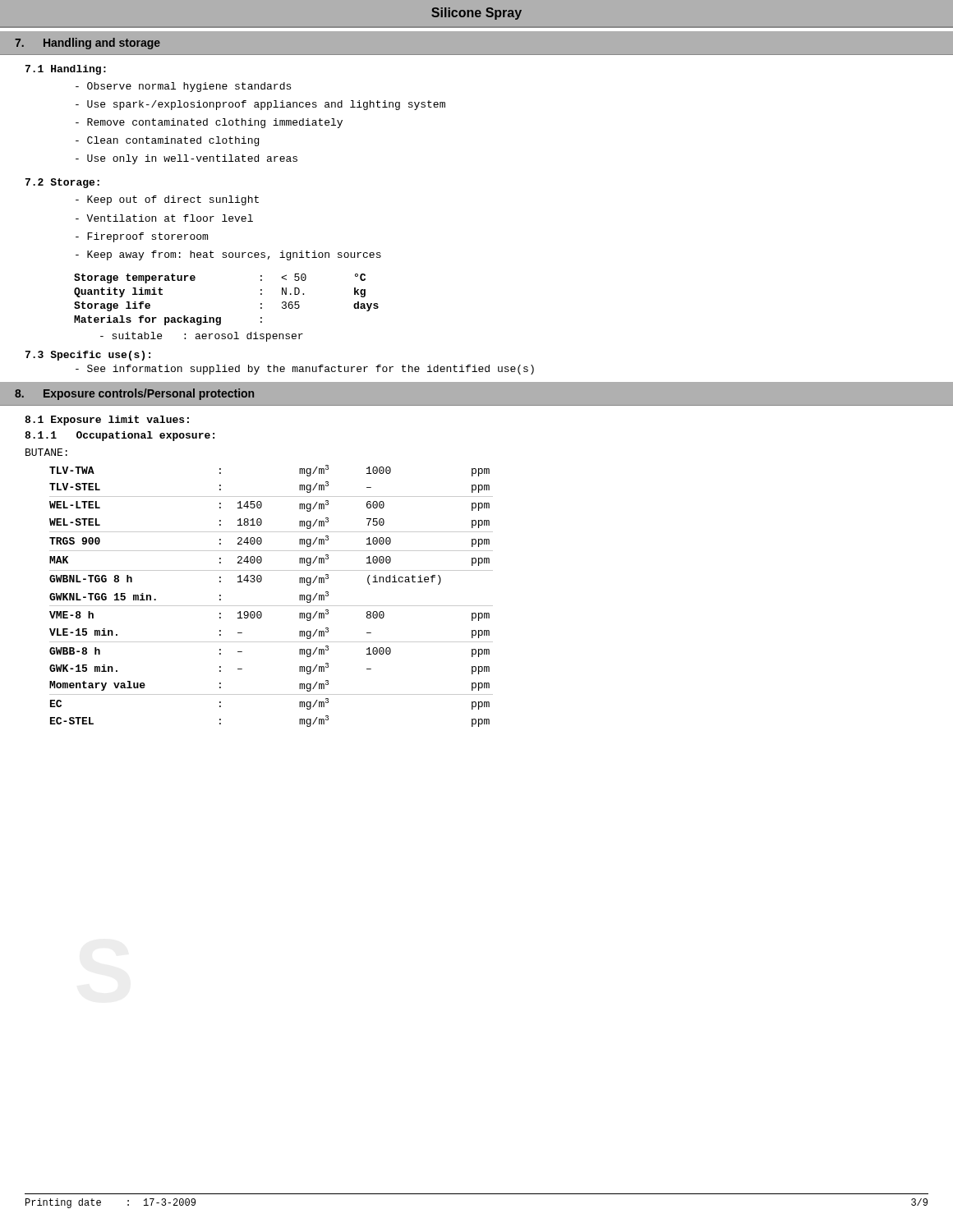Locate the element starting "Ventilation at floor level"
This screenshot has width=953, height=1232.
pyautogui.click(x=164, y=219)
